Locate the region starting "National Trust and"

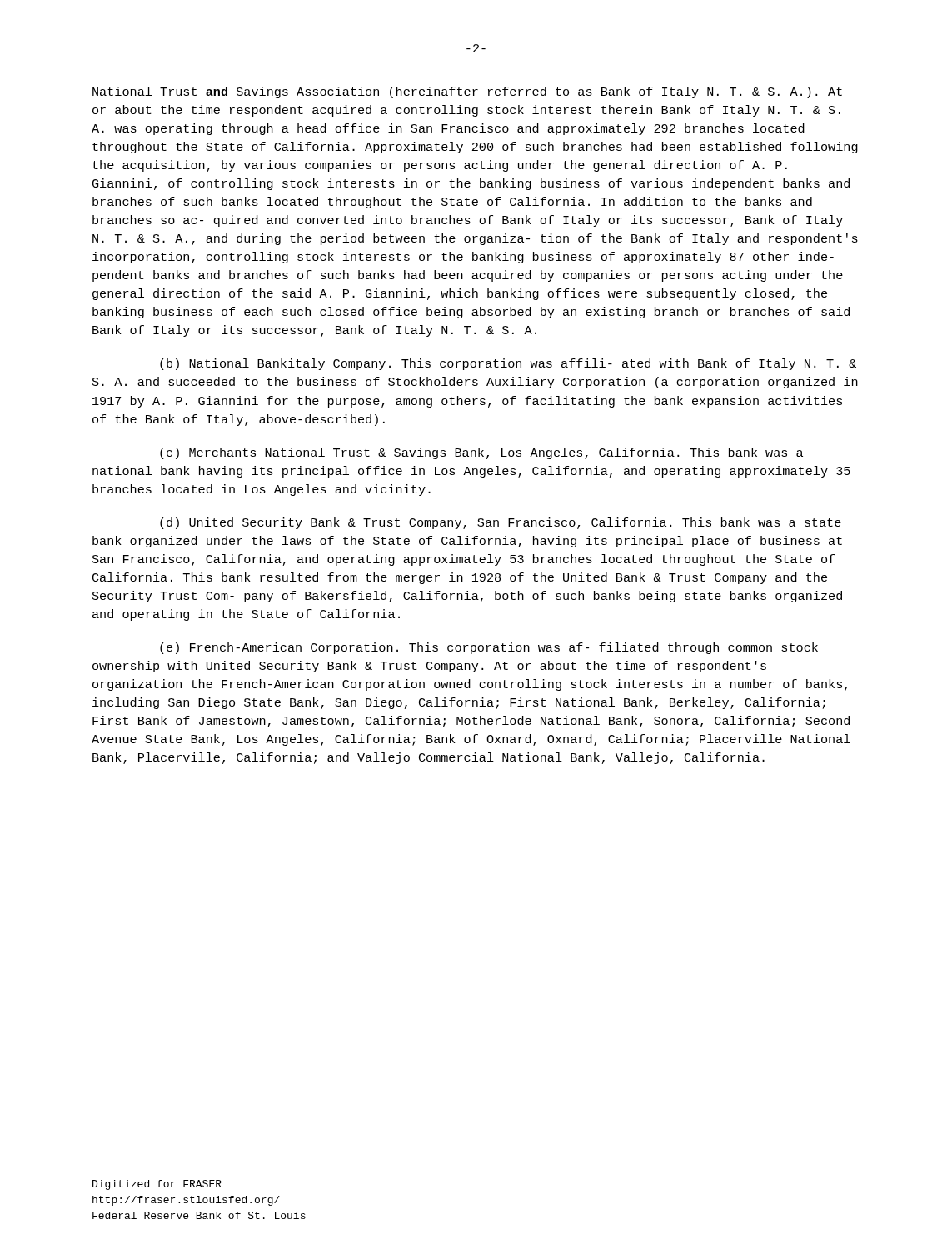[475, 212]
